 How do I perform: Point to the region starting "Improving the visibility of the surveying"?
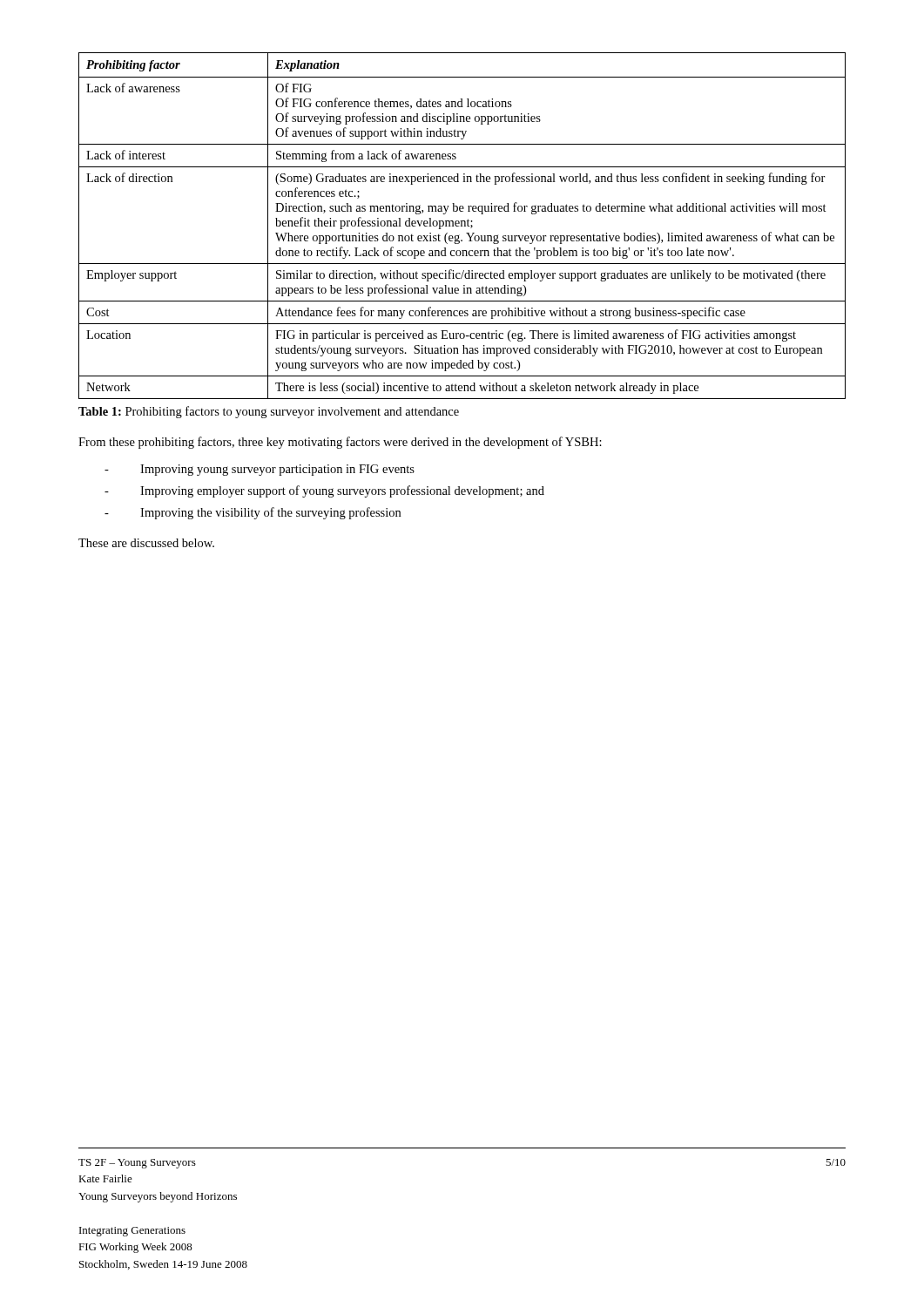coord(253,512)
